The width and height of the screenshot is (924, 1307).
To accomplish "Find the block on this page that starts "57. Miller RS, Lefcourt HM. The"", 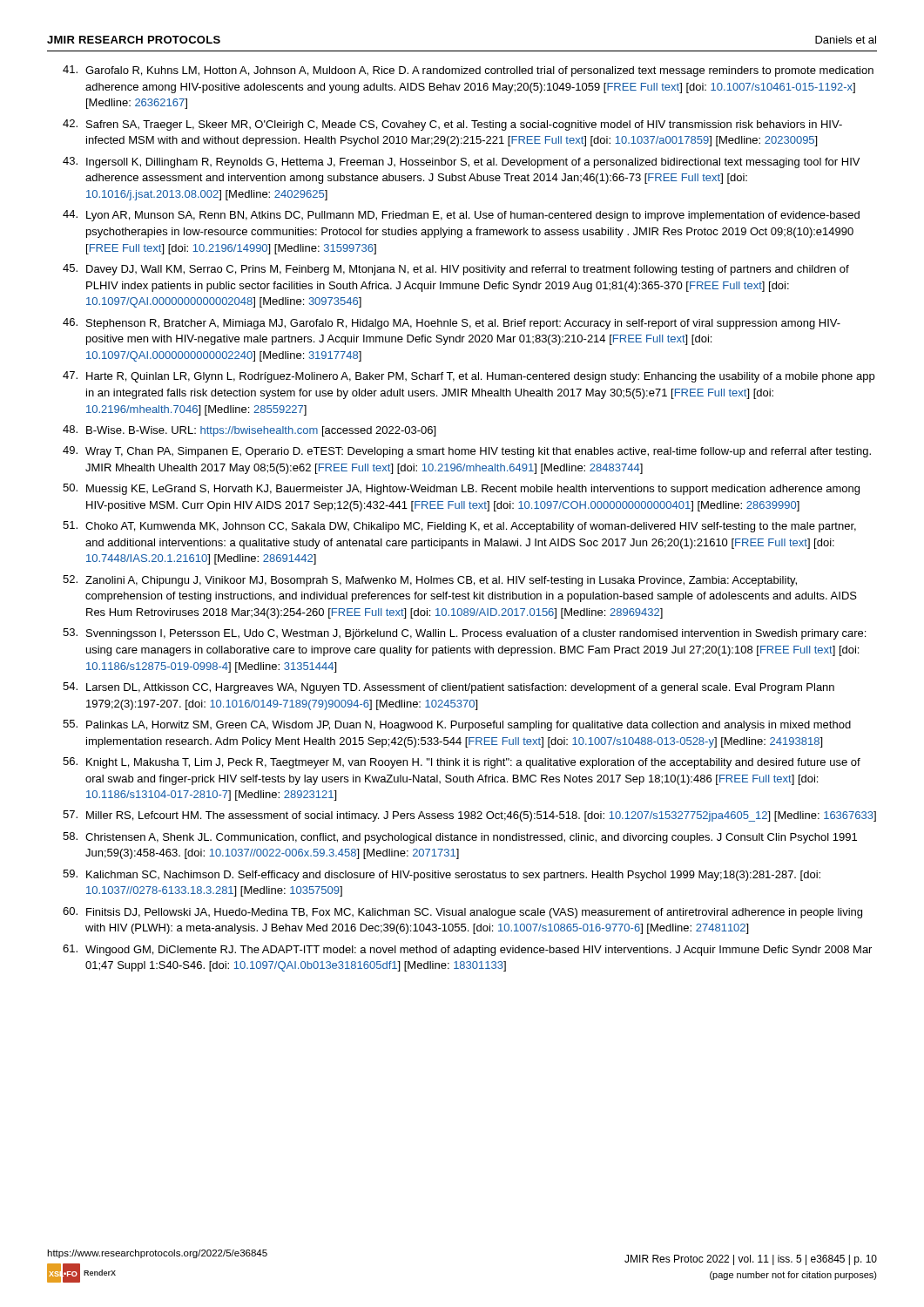I will coord(462,816).
